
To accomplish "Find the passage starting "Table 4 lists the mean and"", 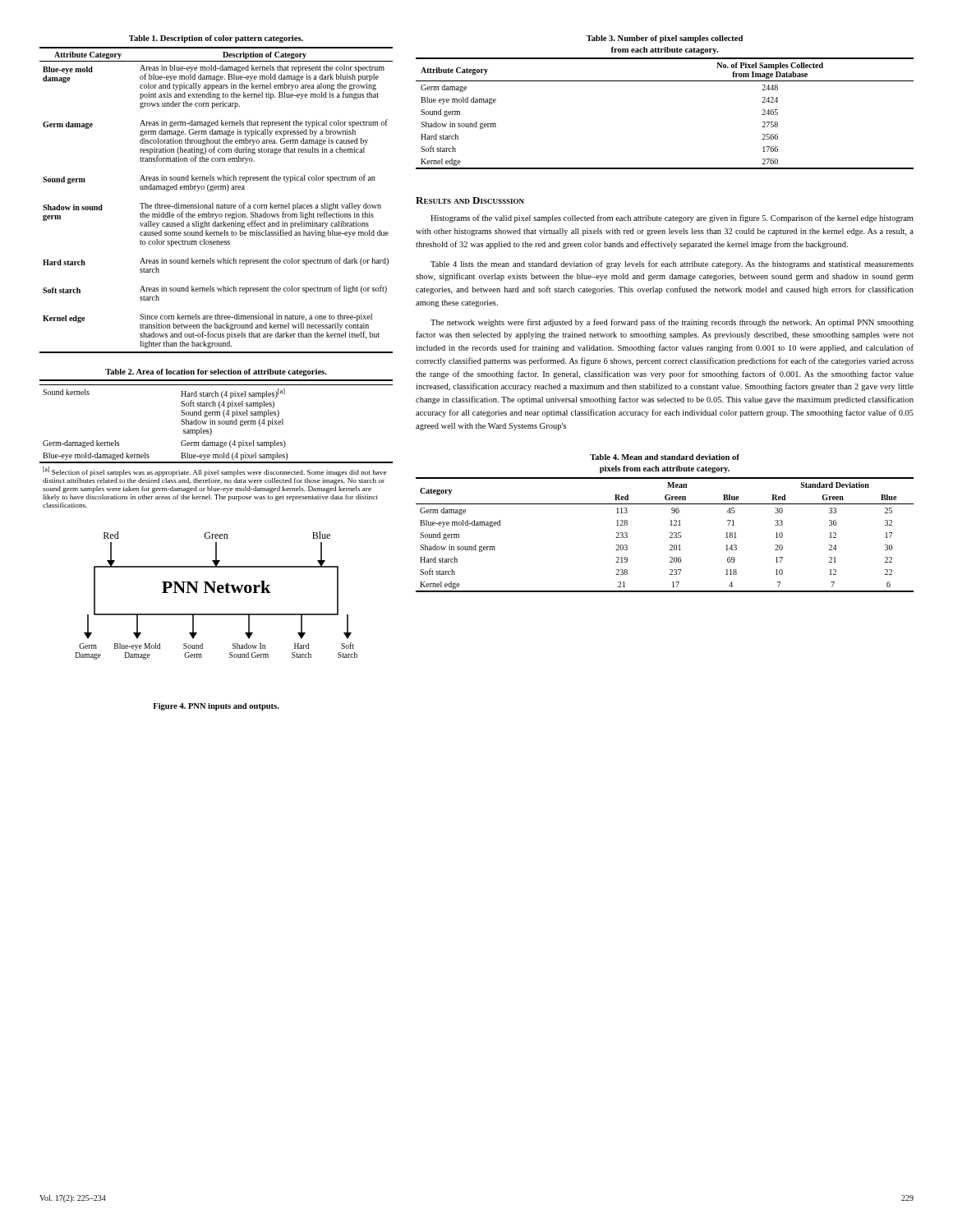I will (x=665, y=283).
